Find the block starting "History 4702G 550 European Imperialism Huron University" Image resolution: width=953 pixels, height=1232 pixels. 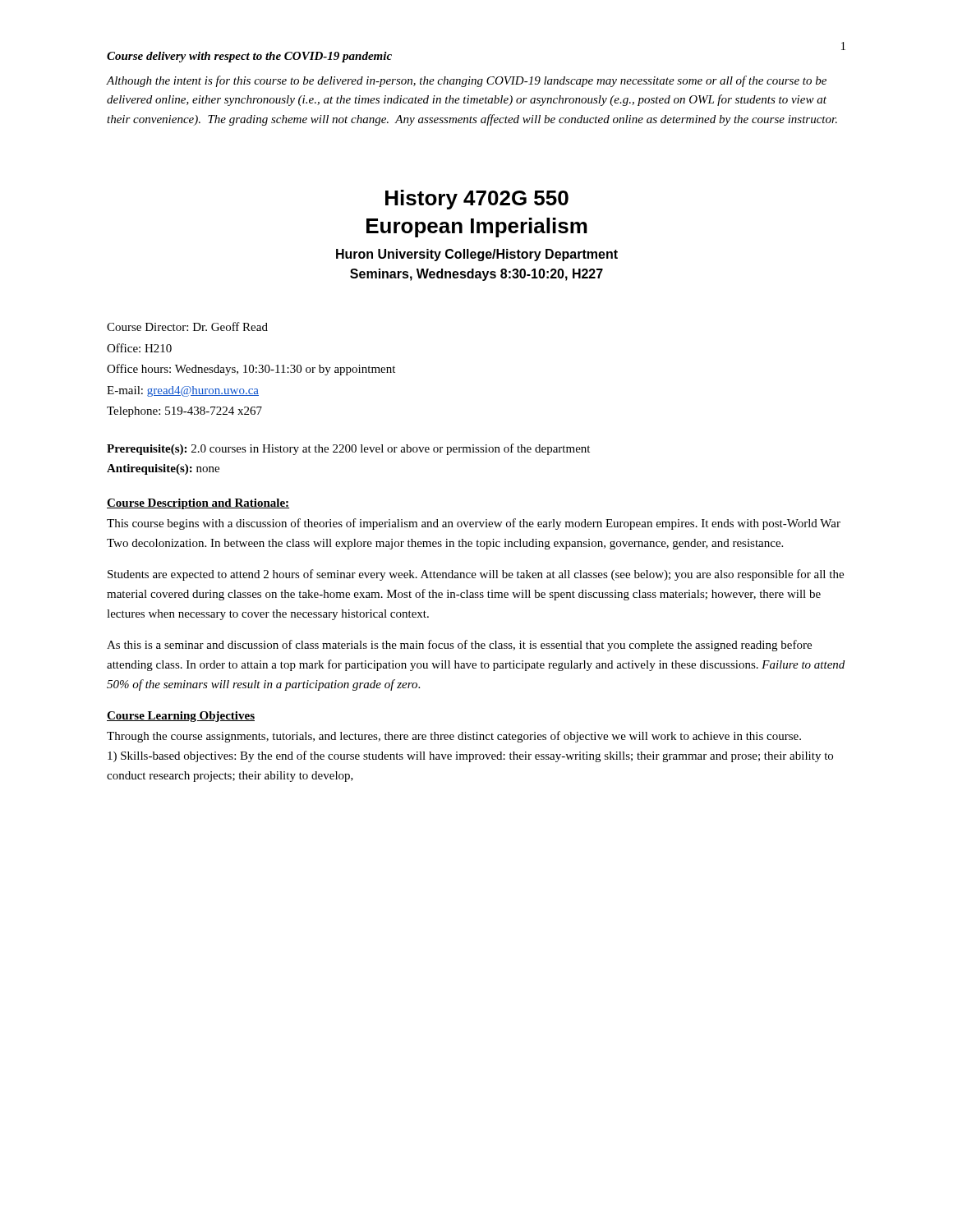pos(476,235)
